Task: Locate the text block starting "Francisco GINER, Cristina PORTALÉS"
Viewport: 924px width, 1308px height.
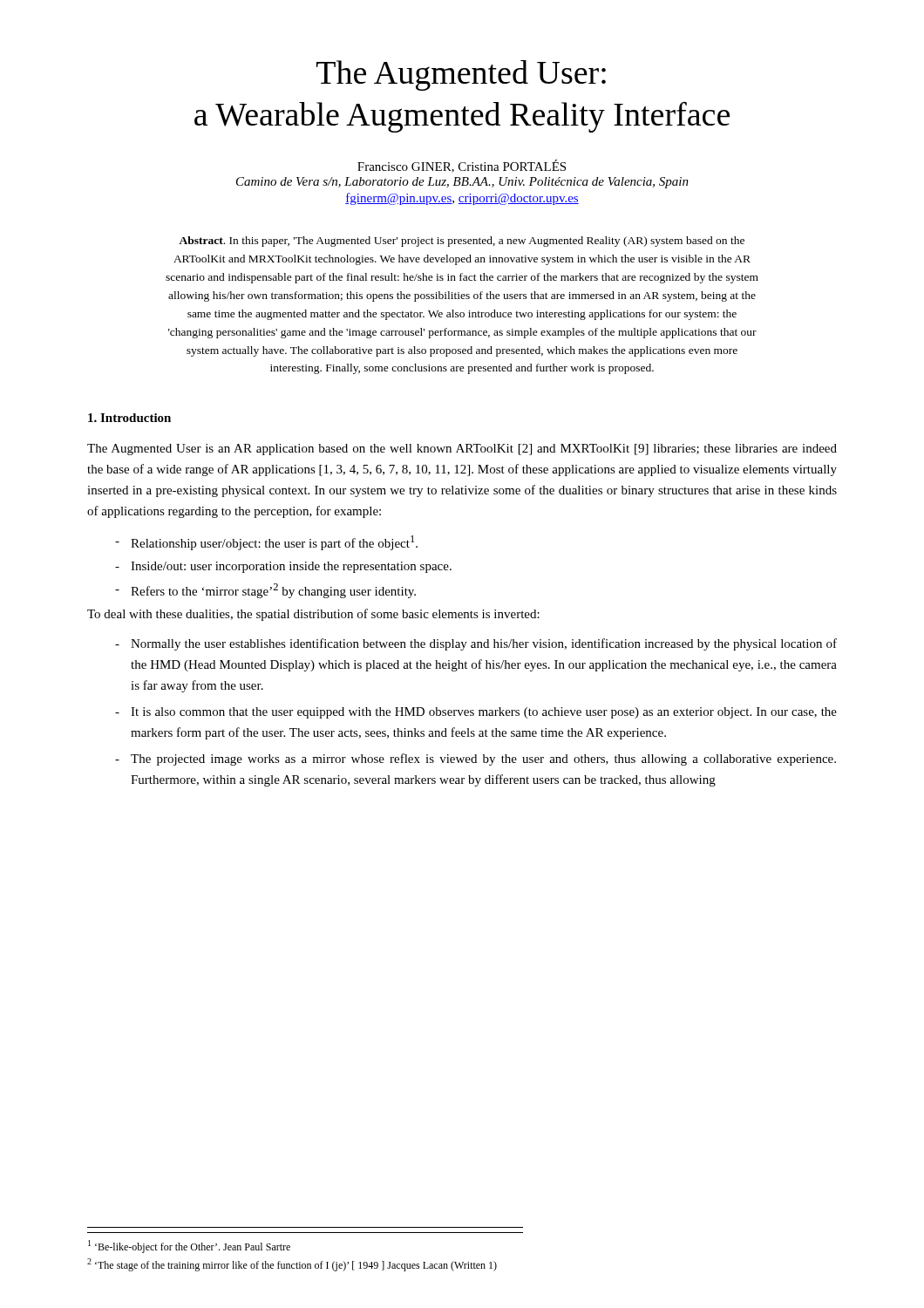Action: [462, 167]
